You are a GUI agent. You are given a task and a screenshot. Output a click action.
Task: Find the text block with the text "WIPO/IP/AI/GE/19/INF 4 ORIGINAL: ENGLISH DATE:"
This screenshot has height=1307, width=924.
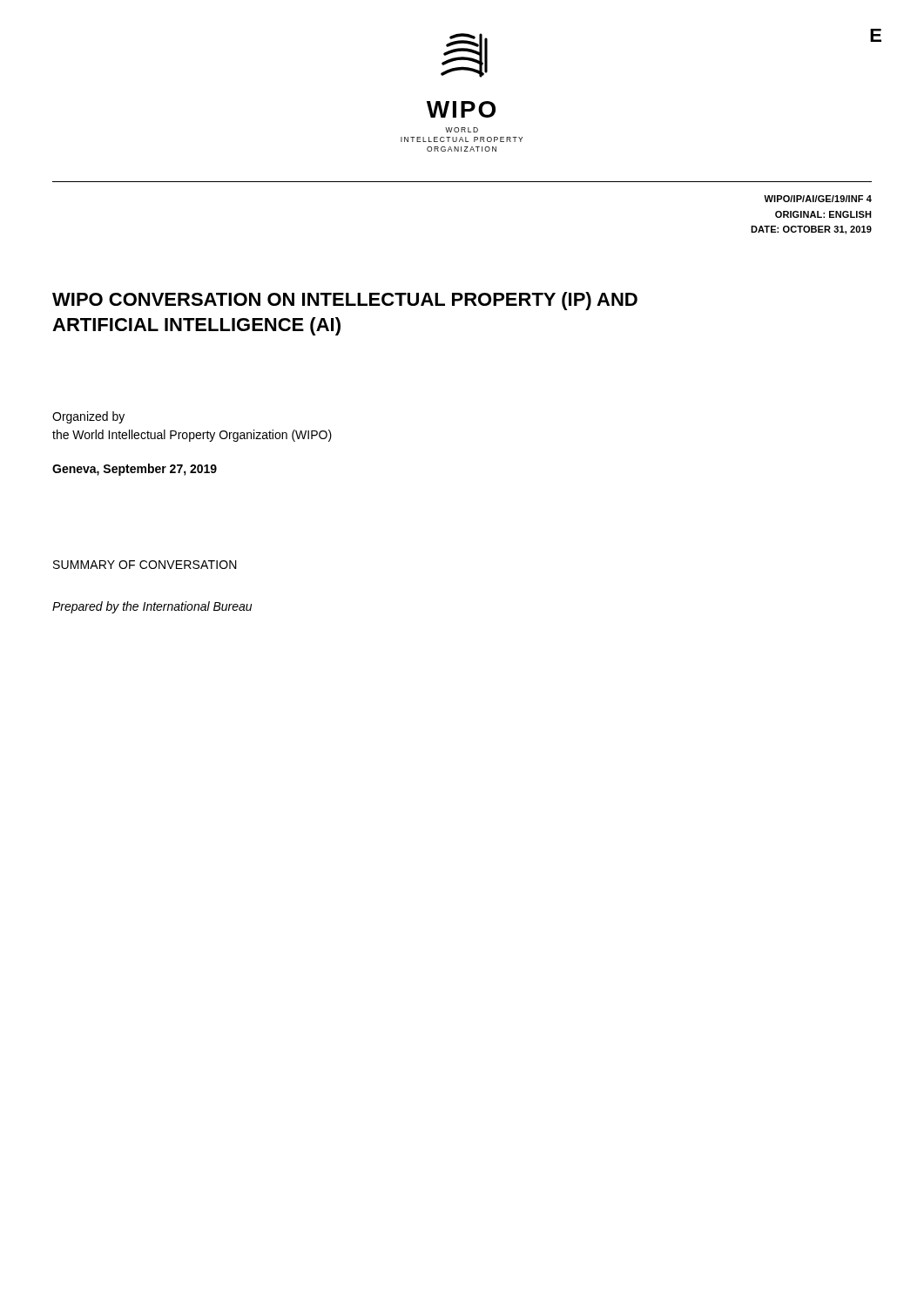click(x=811, y=214)
